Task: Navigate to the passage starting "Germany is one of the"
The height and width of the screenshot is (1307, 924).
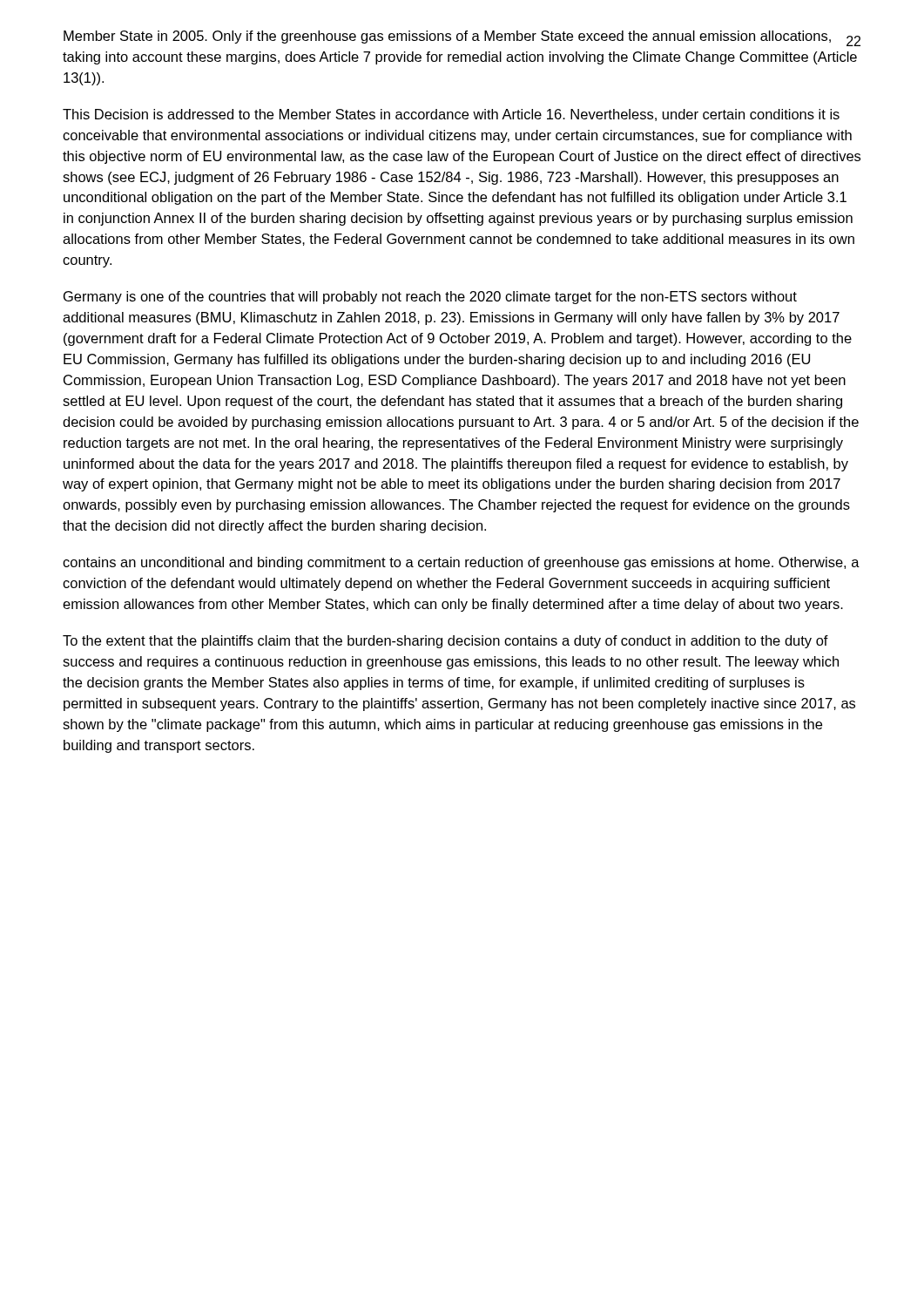Action: [x=461, y=411]
